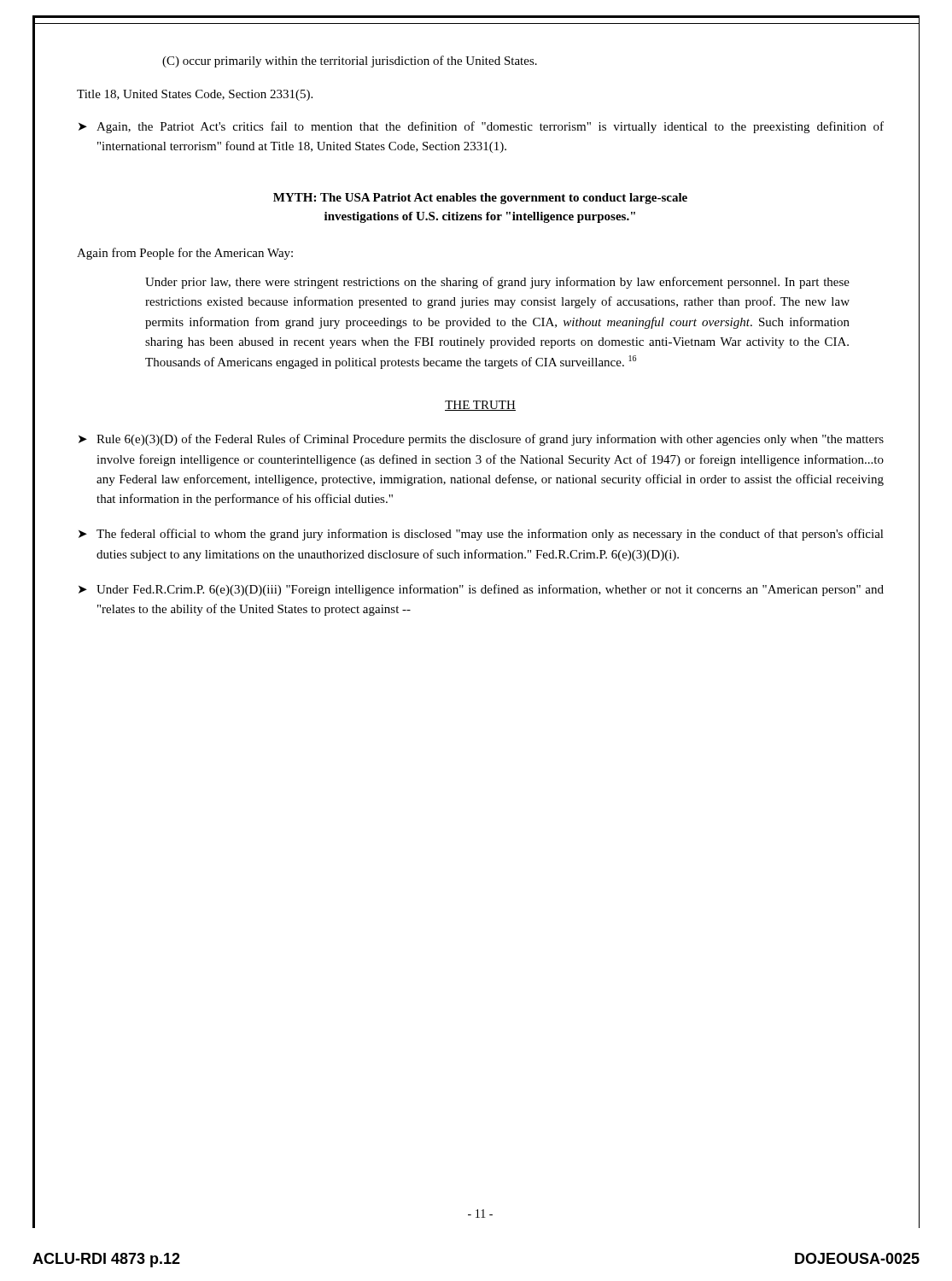This screenshot has width=952, height=1281.
Task: Find the section header on this page that starts "MYTH: The USA Patriot Act enables the government"
Action: click(x=480, y=206)
